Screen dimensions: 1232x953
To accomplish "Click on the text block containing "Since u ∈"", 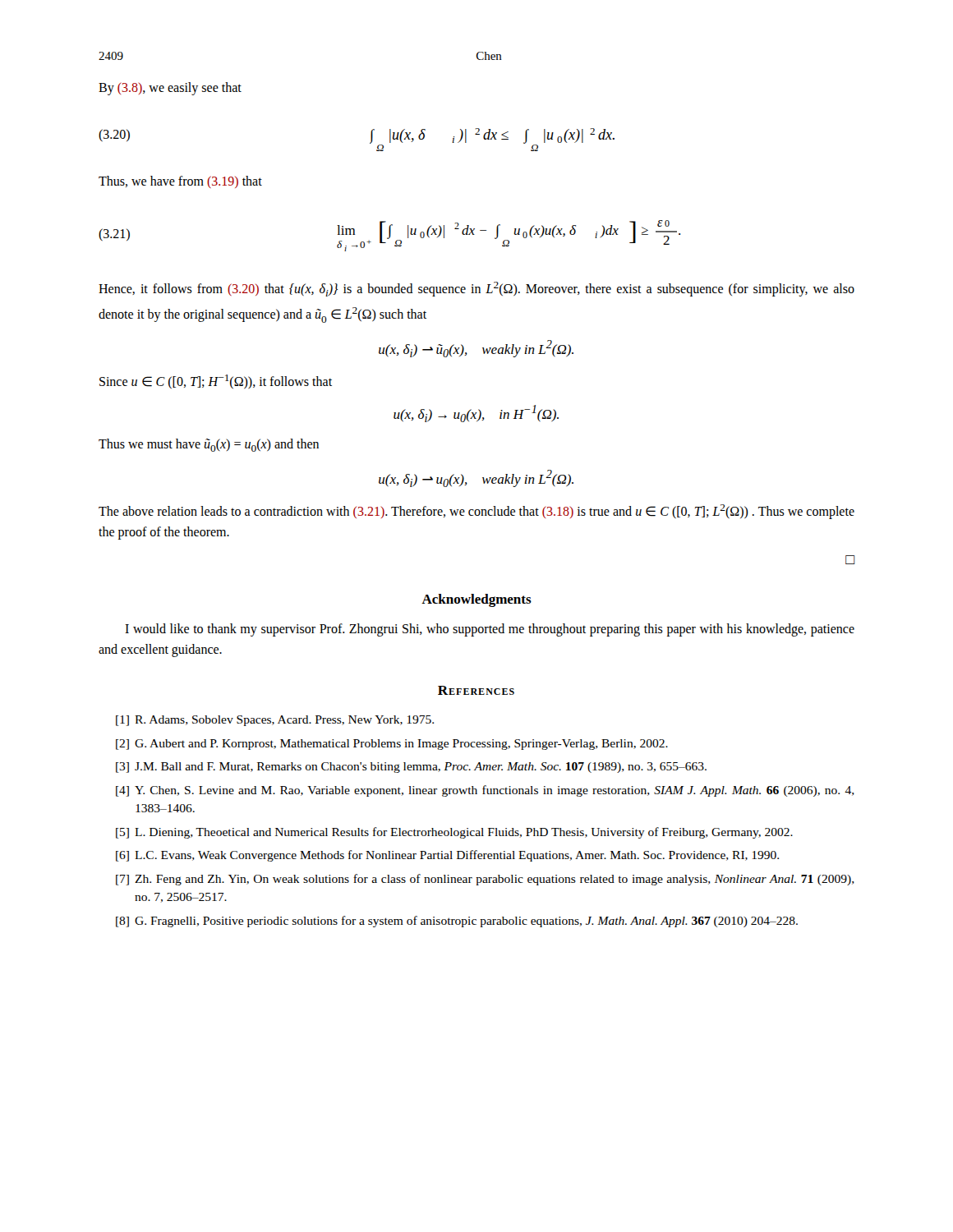I will 216,382.
